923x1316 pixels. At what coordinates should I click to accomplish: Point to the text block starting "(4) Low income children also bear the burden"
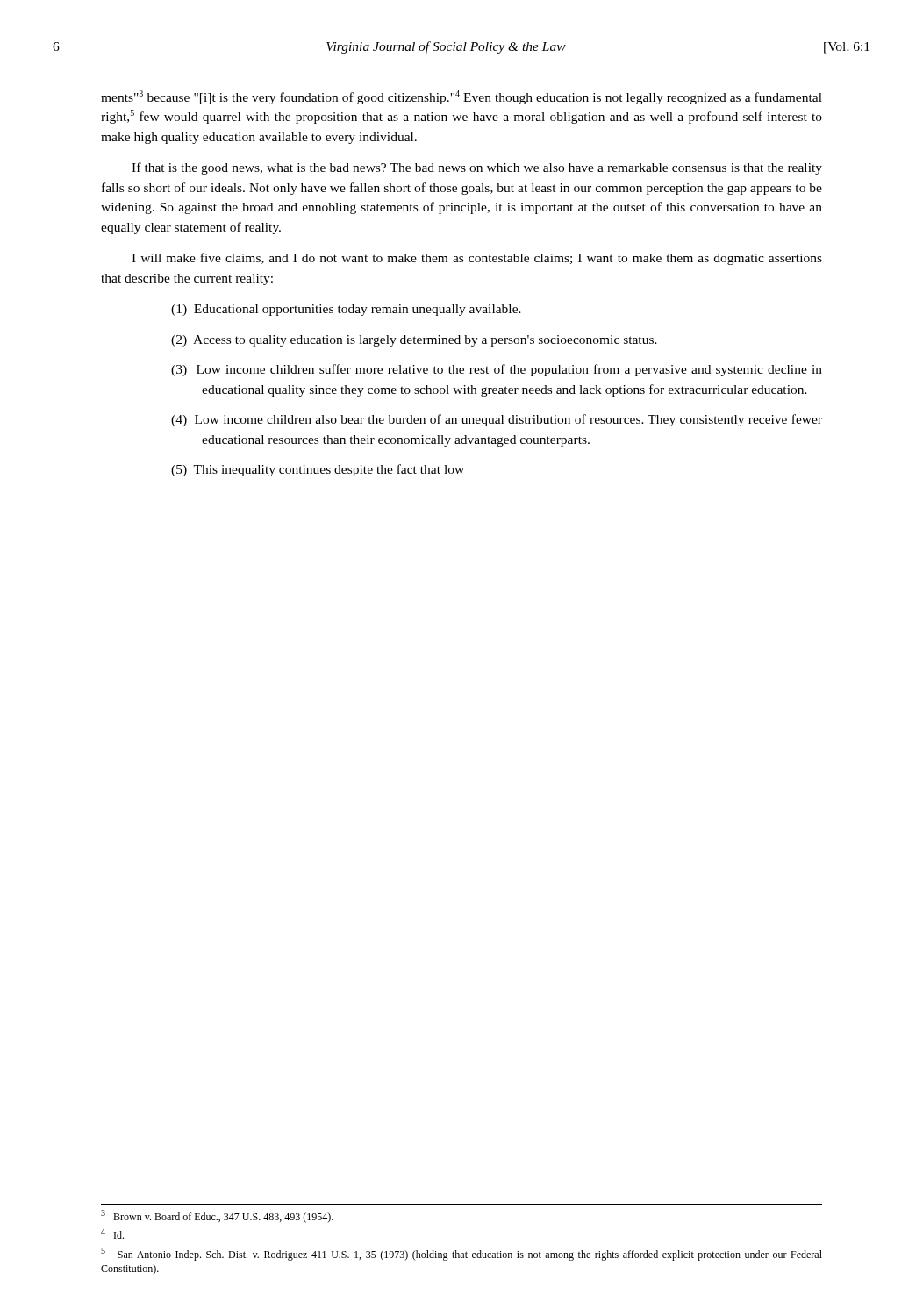[497, 429]
